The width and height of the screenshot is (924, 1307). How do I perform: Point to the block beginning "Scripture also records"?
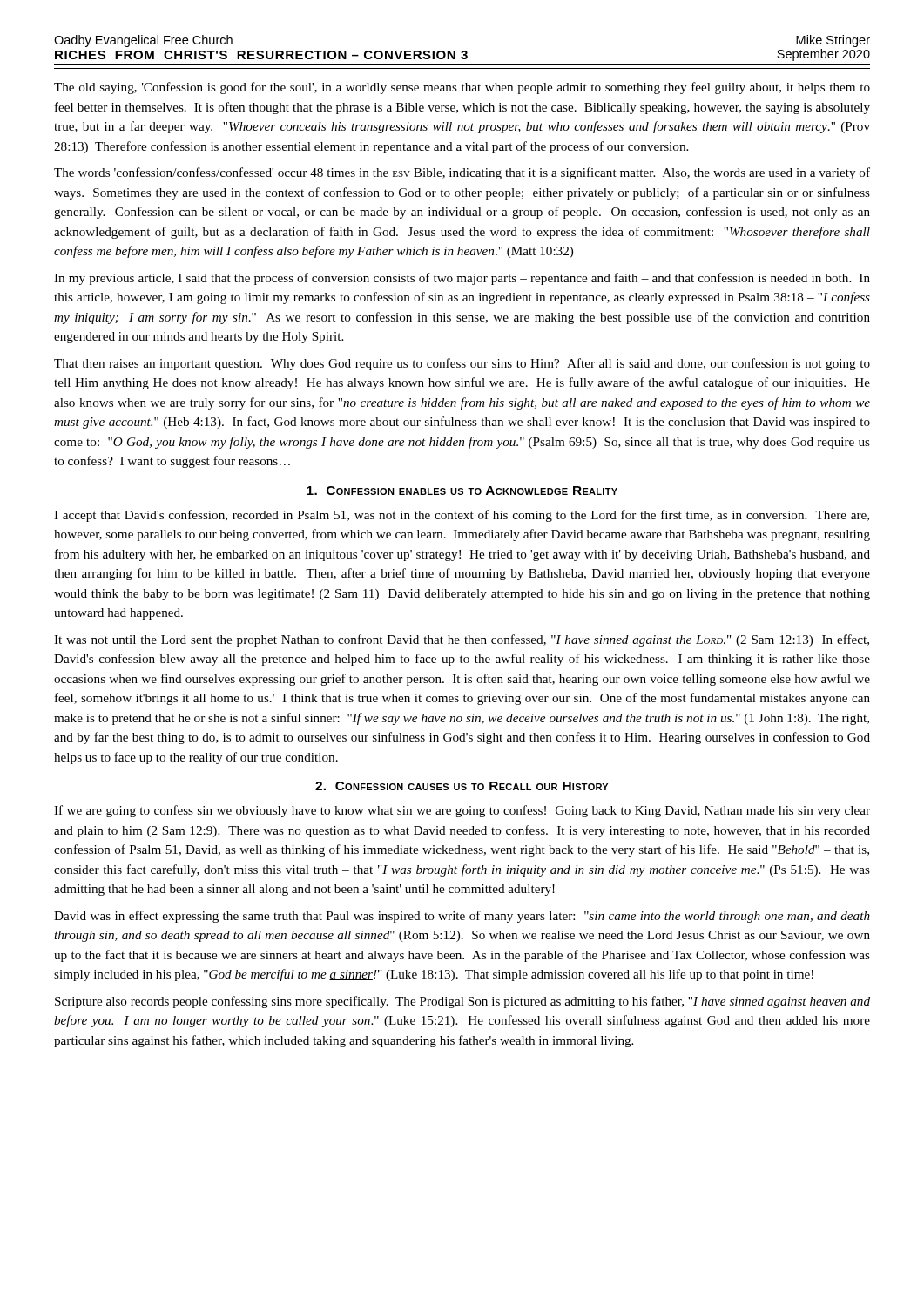[x=462, y=1020]
